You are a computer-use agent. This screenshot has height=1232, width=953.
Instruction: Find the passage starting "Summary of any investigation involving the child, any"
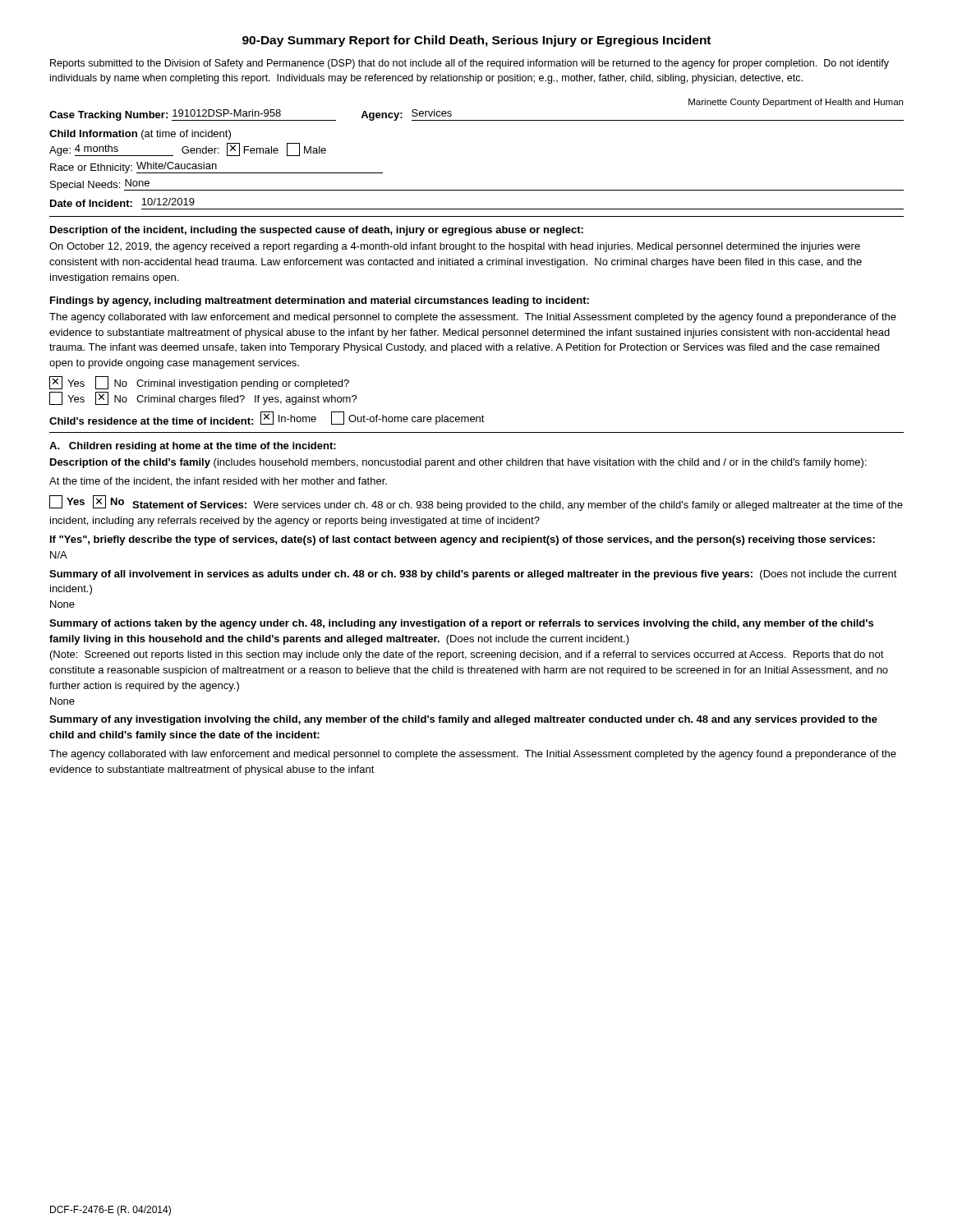click(x=463, y=727)
